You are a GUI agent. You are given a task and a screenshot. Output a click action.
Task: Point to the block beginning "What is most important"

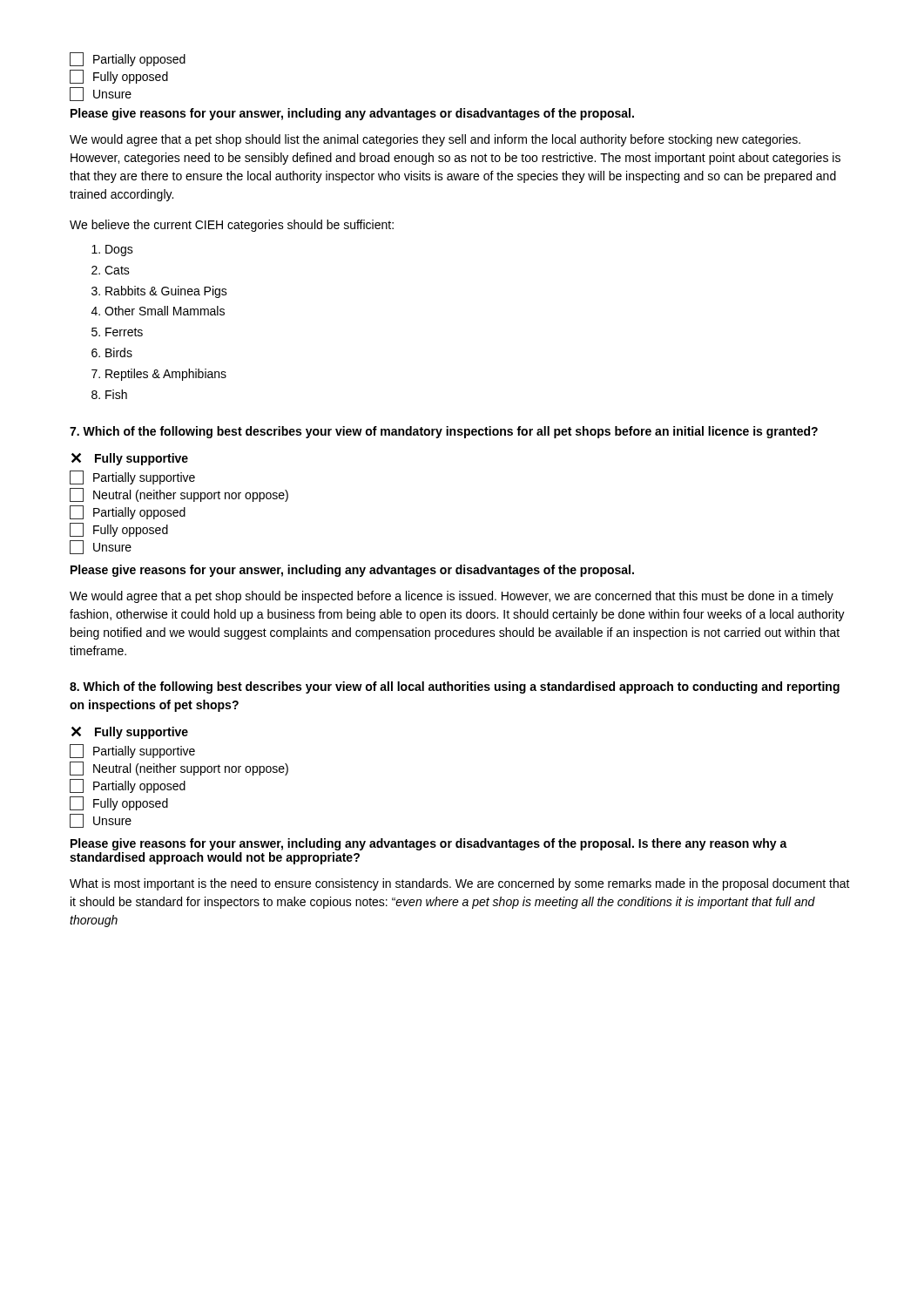point(460,902)
